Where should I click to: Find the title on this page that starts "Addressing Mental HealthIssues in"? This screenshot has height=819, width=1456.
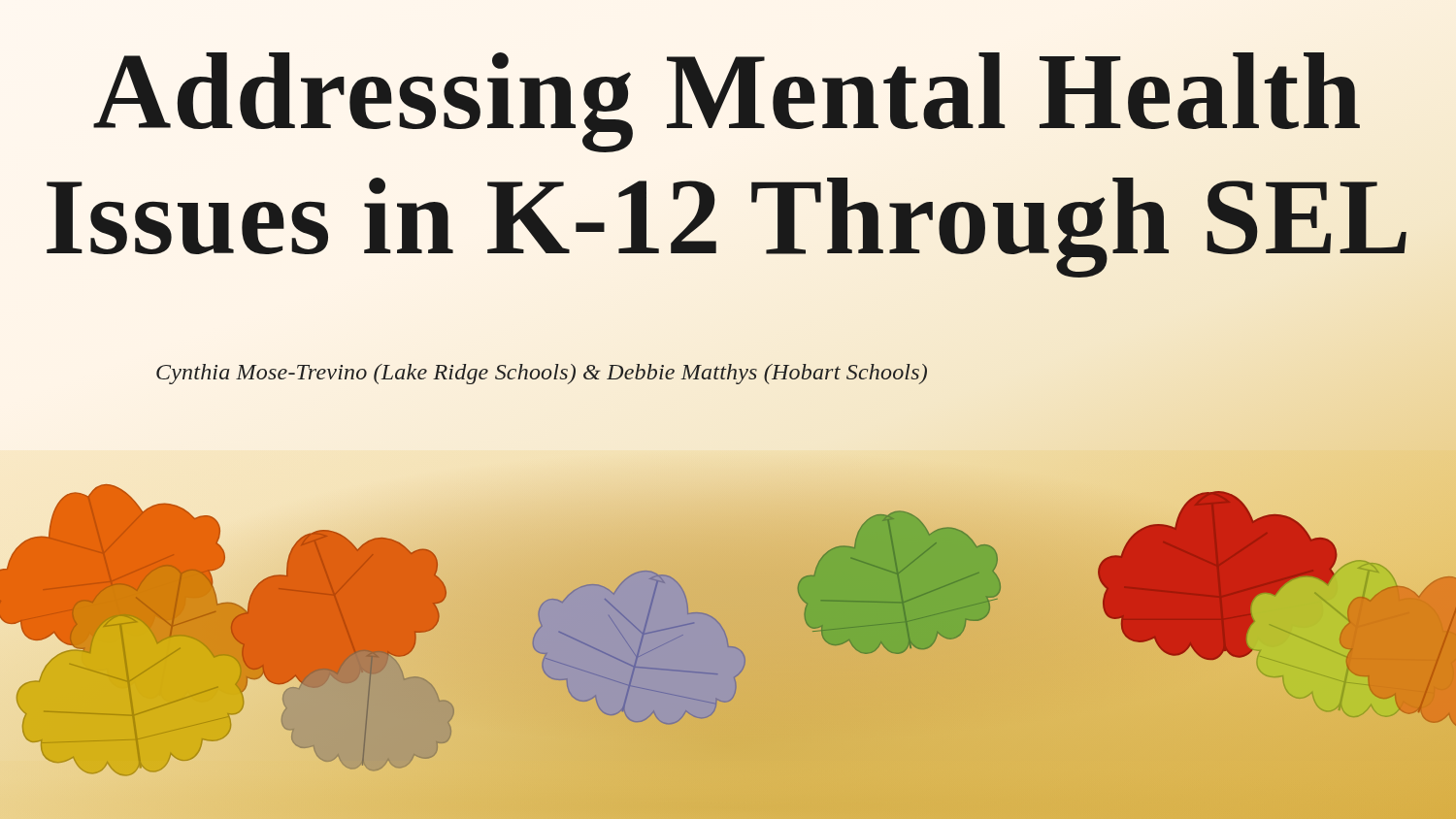point(728,154)
